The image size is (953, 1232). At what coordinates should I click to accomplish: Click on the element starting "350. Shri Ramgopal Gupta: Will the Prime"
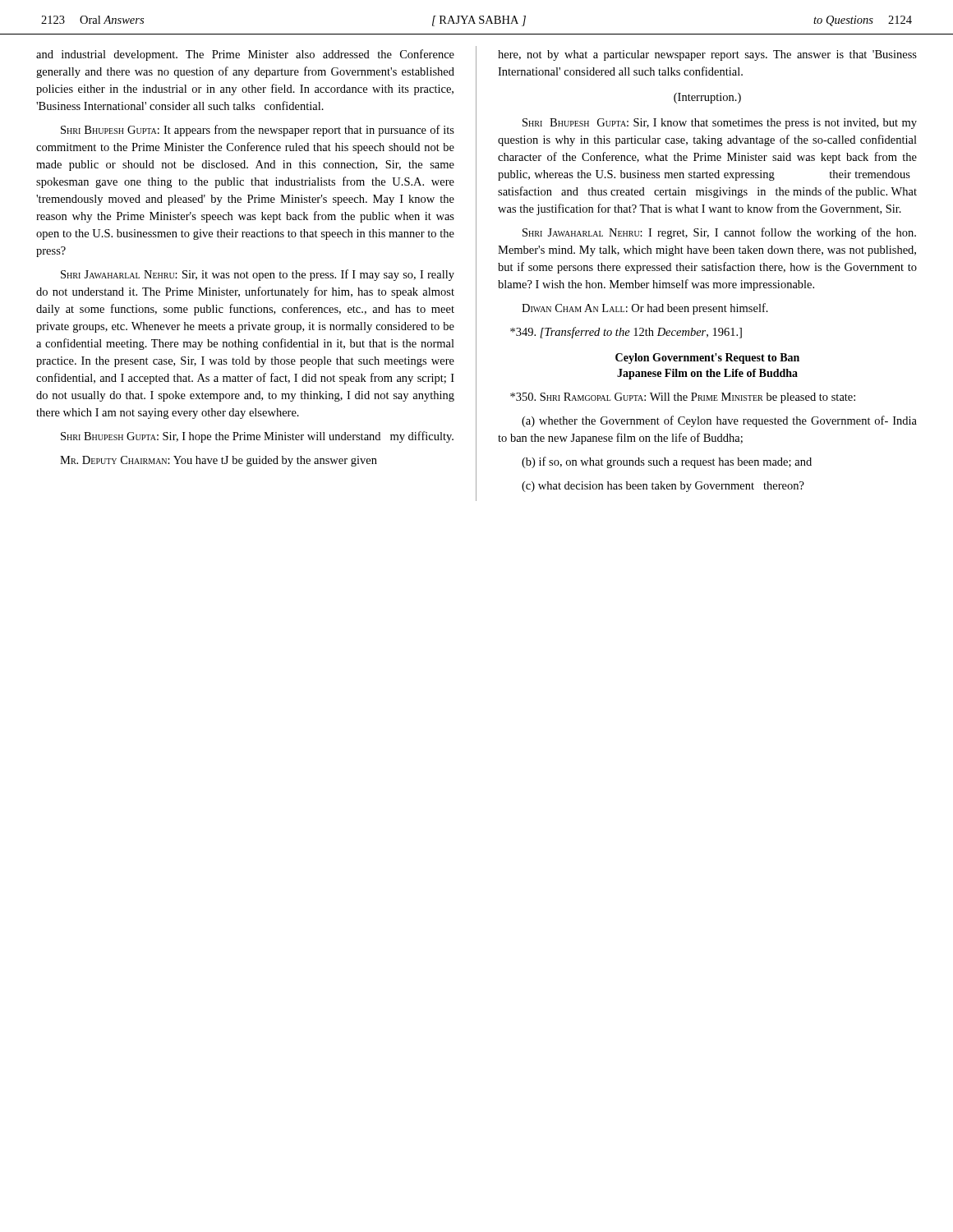707,397
